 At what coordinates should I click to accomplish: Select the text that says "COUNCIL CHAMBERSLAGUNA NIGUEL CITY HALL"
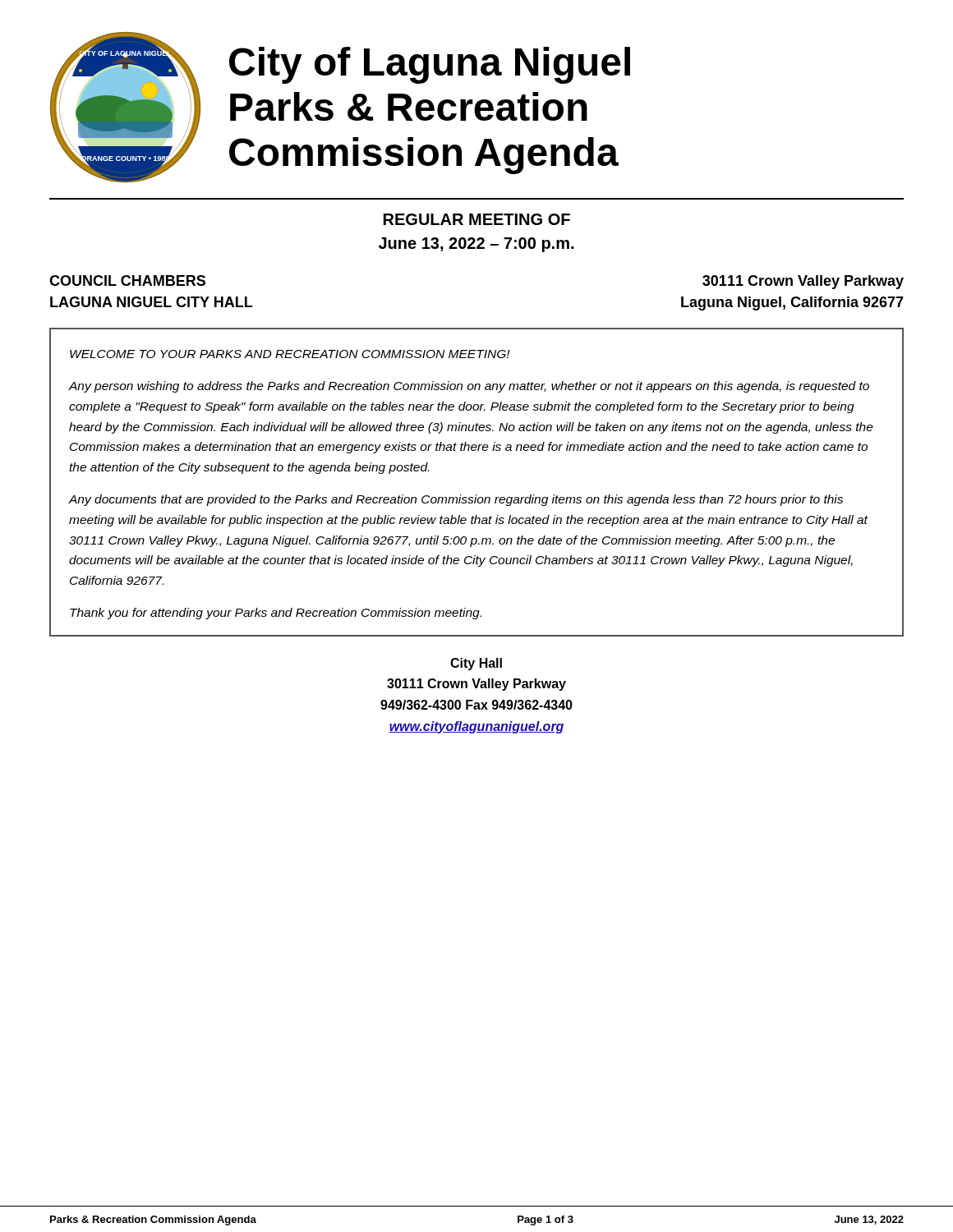tap(151, 292)
